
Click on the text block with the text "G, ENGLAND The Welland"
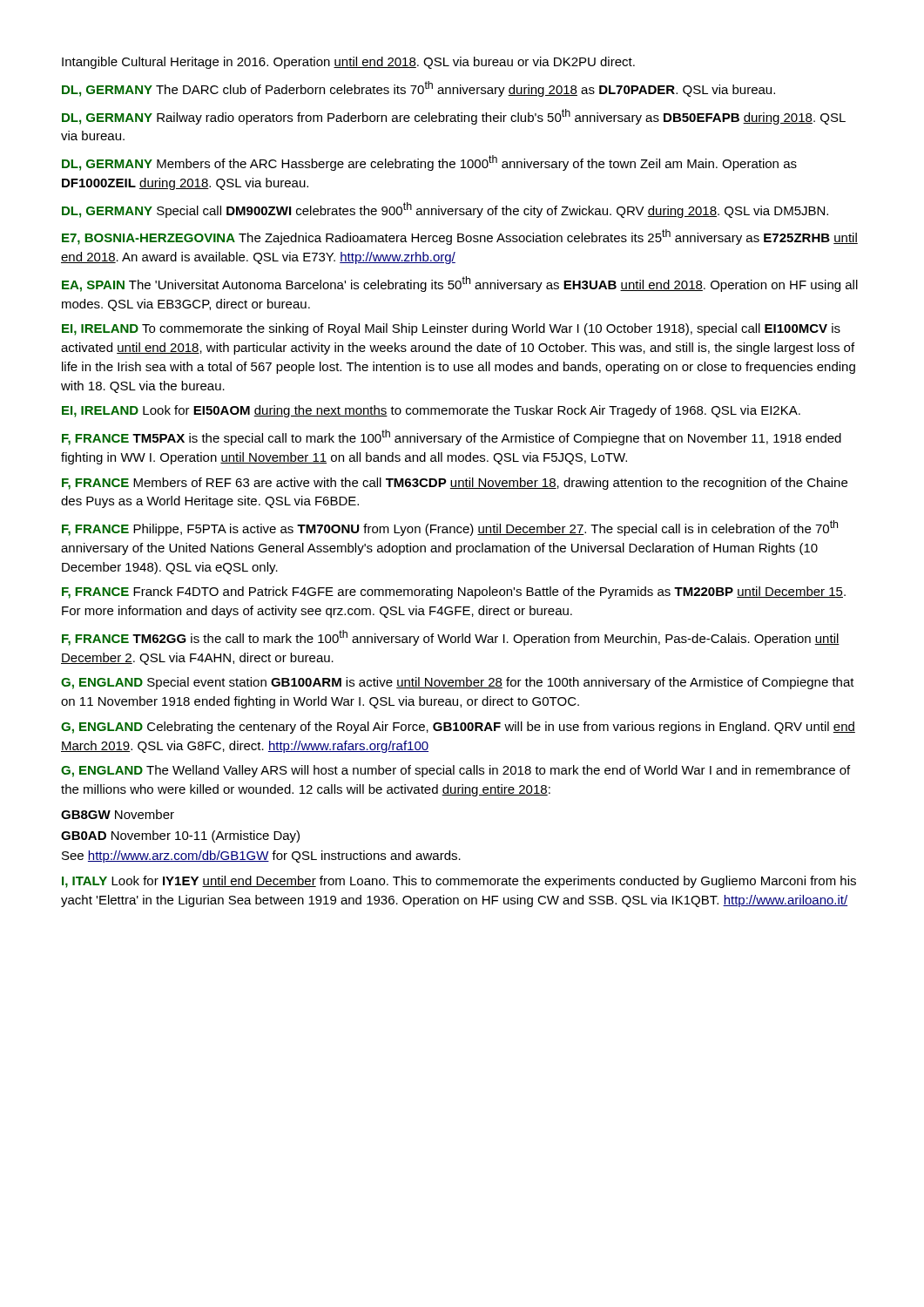click(456, 779)
